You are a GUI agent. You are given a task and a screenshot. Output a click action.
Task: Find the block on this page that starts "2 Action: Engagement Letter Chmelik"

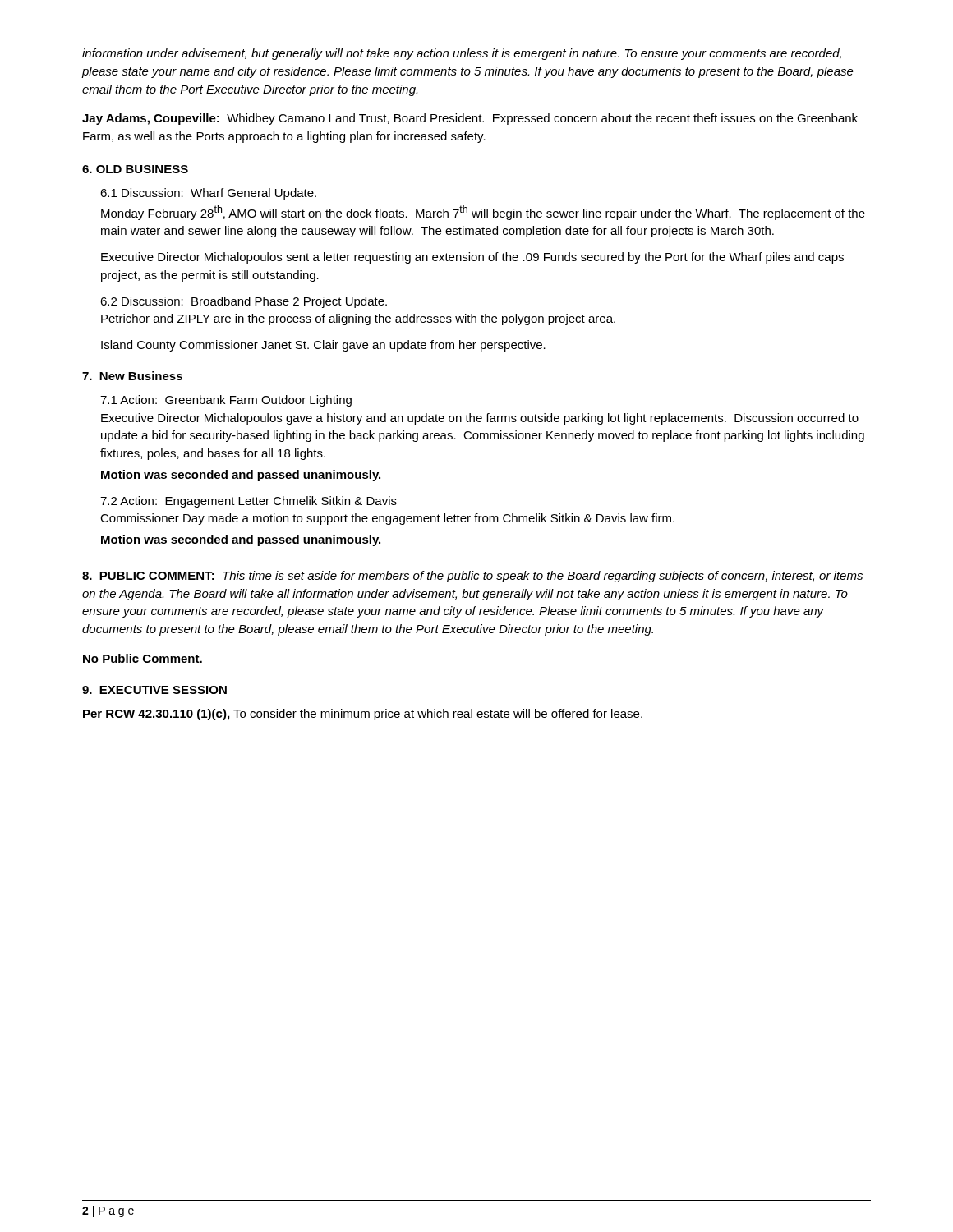tap(486, 510)
